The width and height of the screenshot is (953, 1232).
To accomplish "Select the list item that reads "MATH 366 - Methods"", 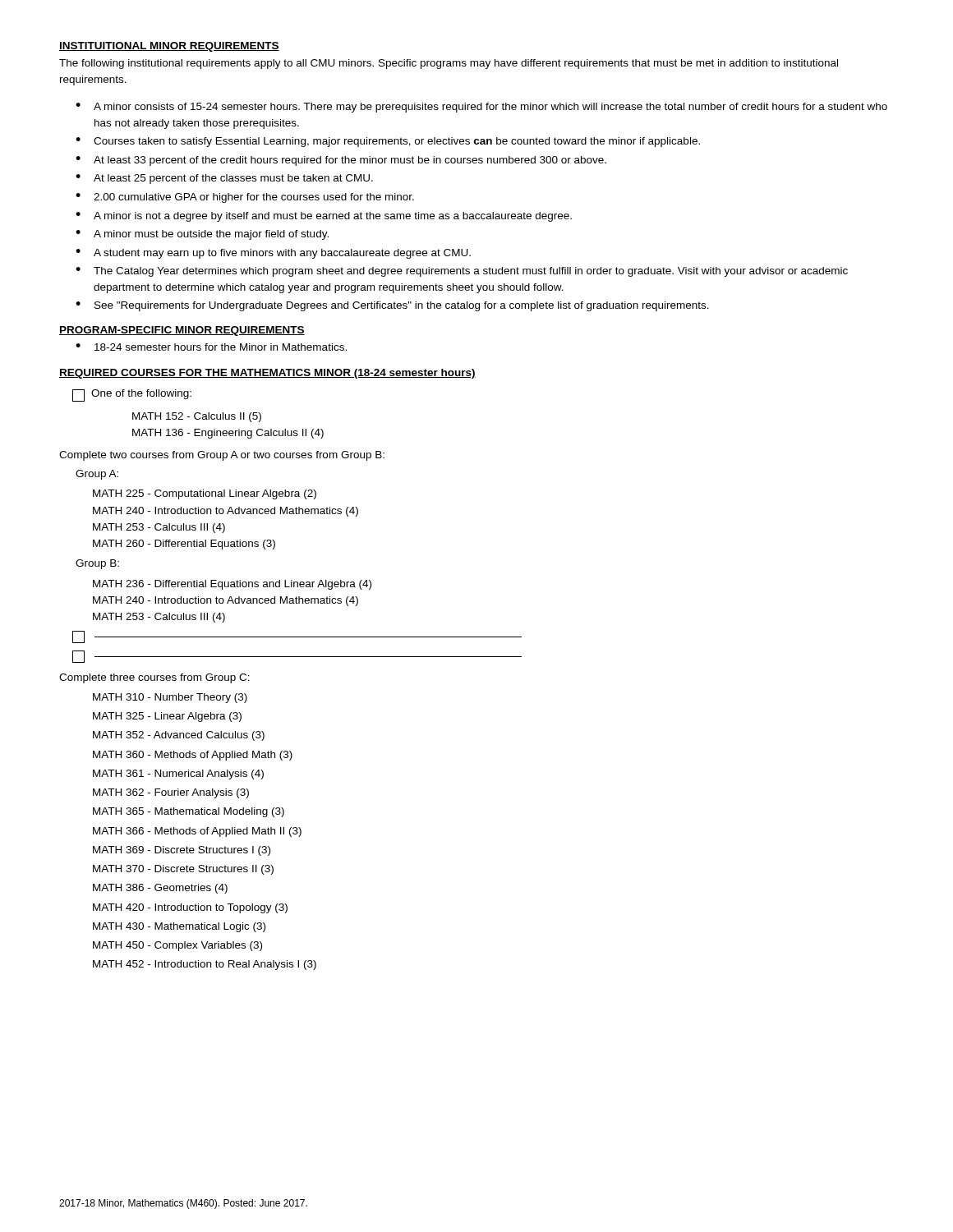I will (197, 830).
